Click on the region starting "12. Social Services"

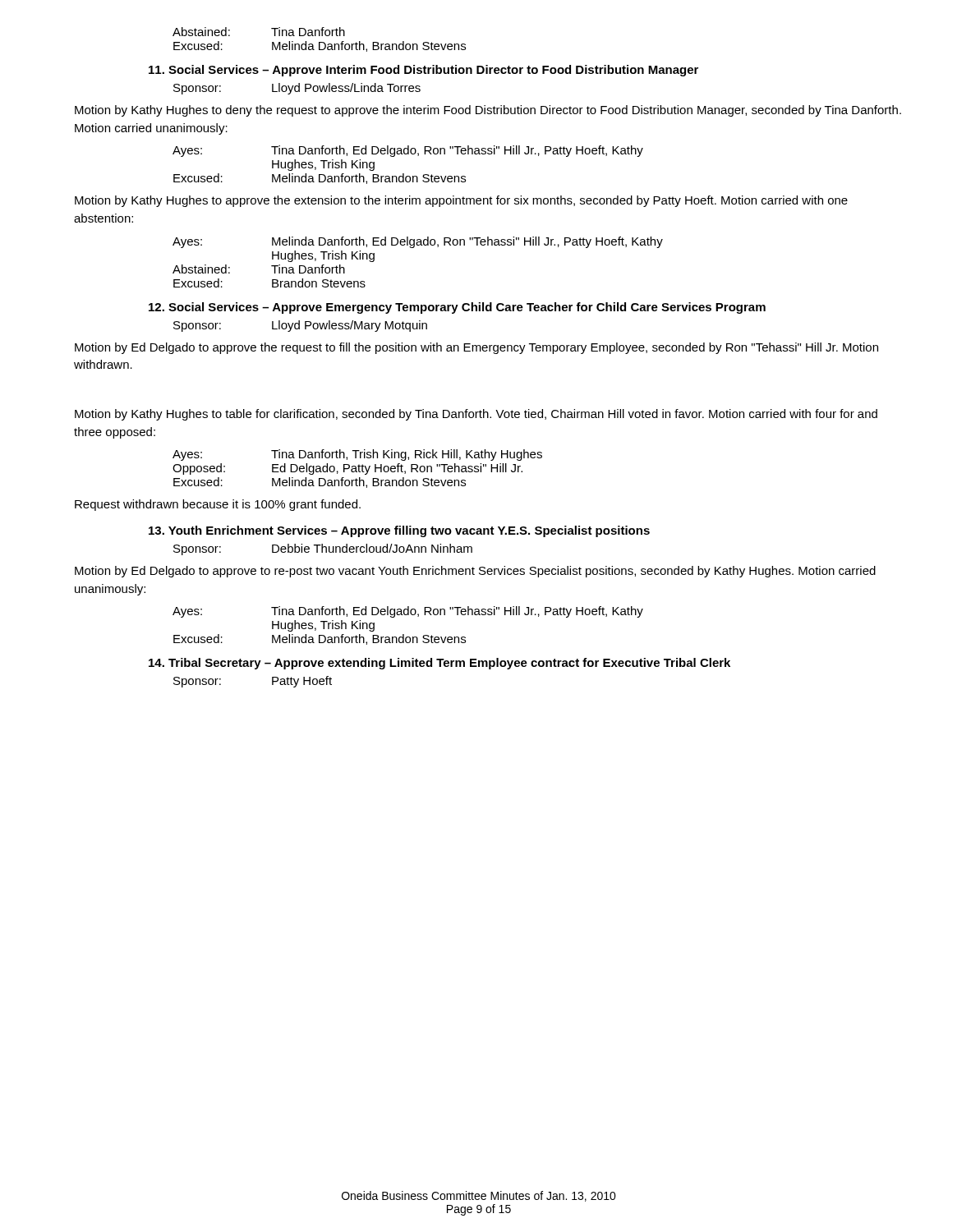click(x=528, y=315)
